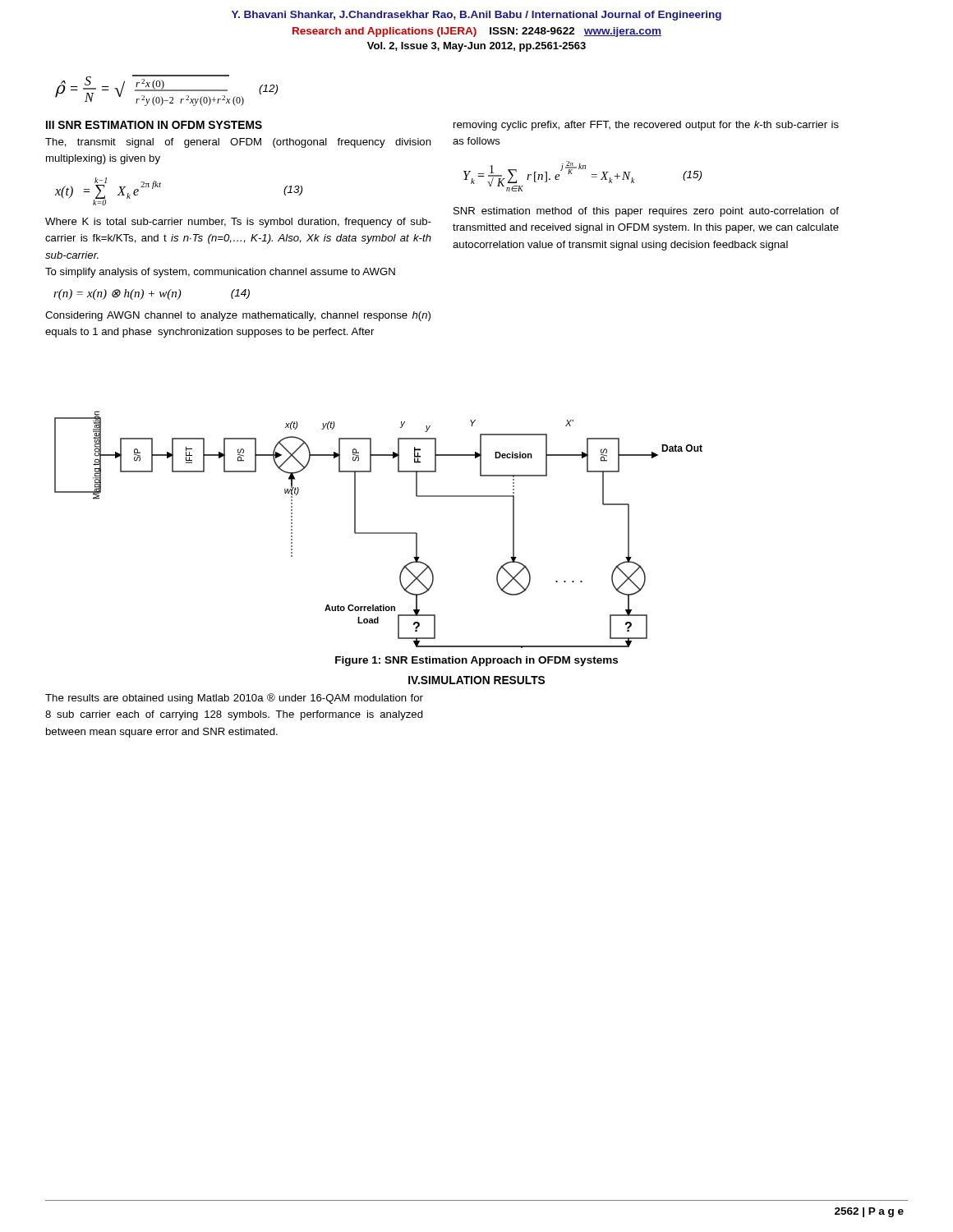Click on the element starting "SNR estimation method of"

[x=646, y=227]
